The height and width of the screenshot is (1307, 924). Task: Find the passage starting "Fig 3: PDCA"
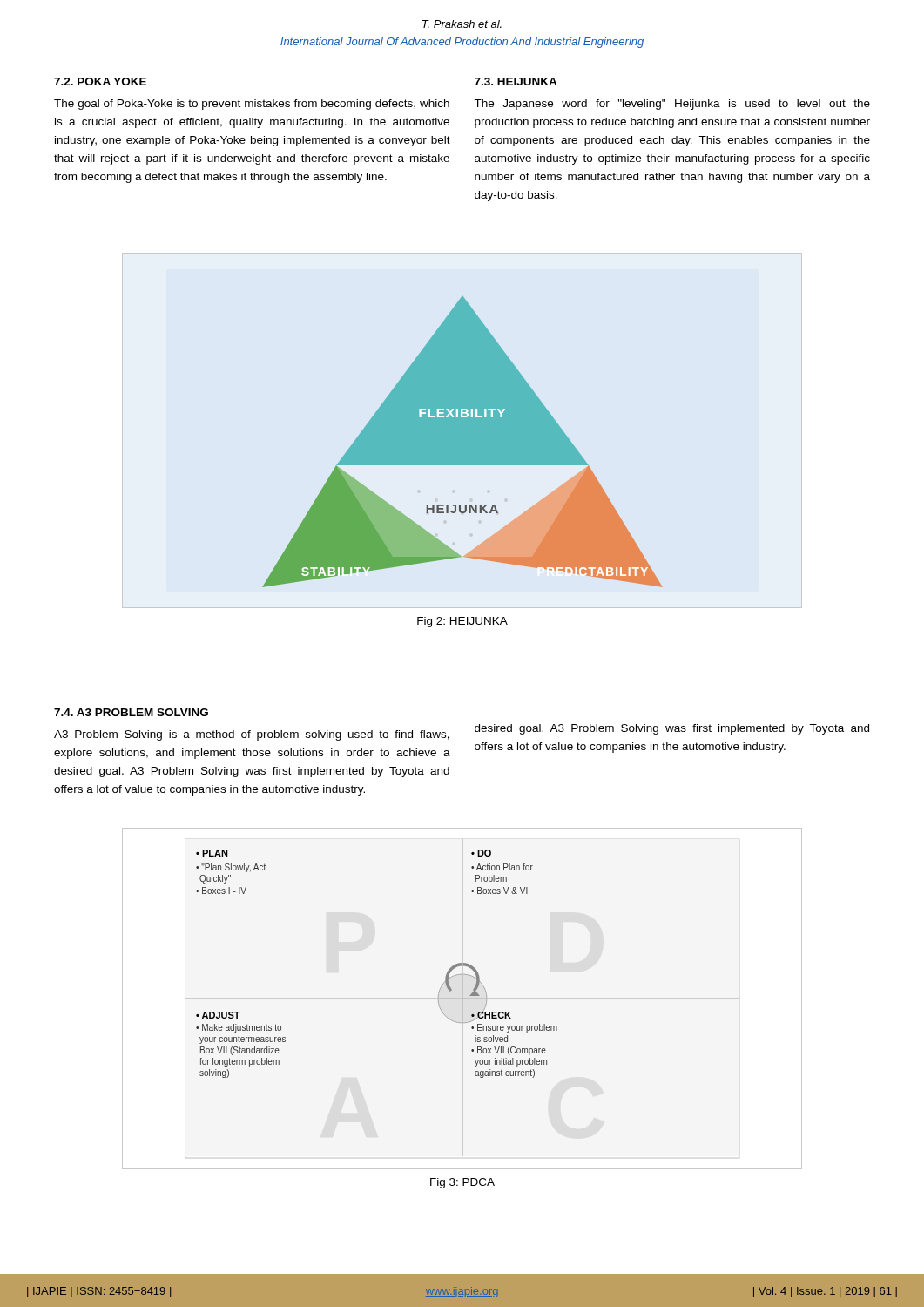coord(462,1182)
